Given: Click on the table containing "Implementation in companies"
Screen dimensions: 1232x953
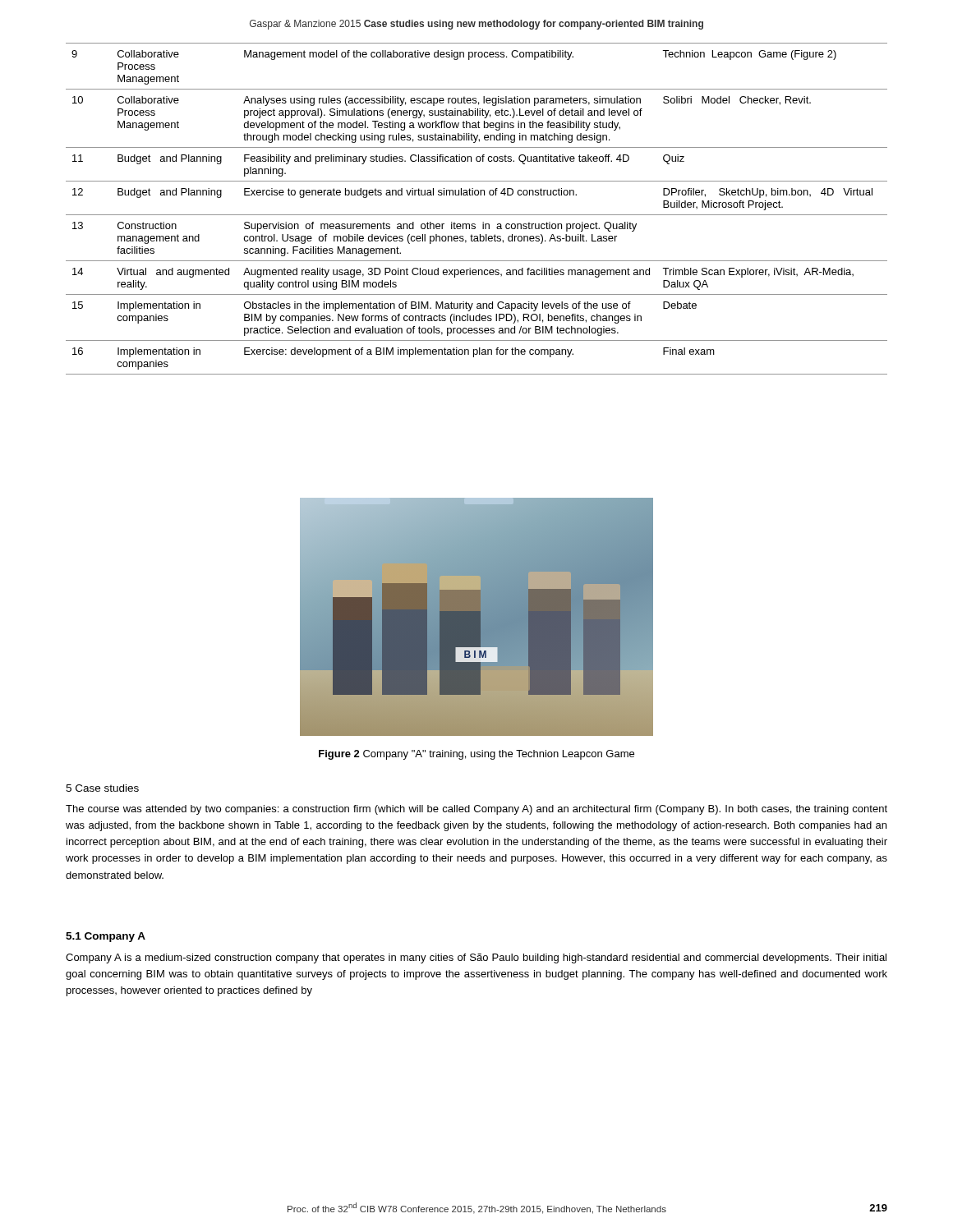Looking at the screenshot, I should pyautogui.click(x=476, y=209).
